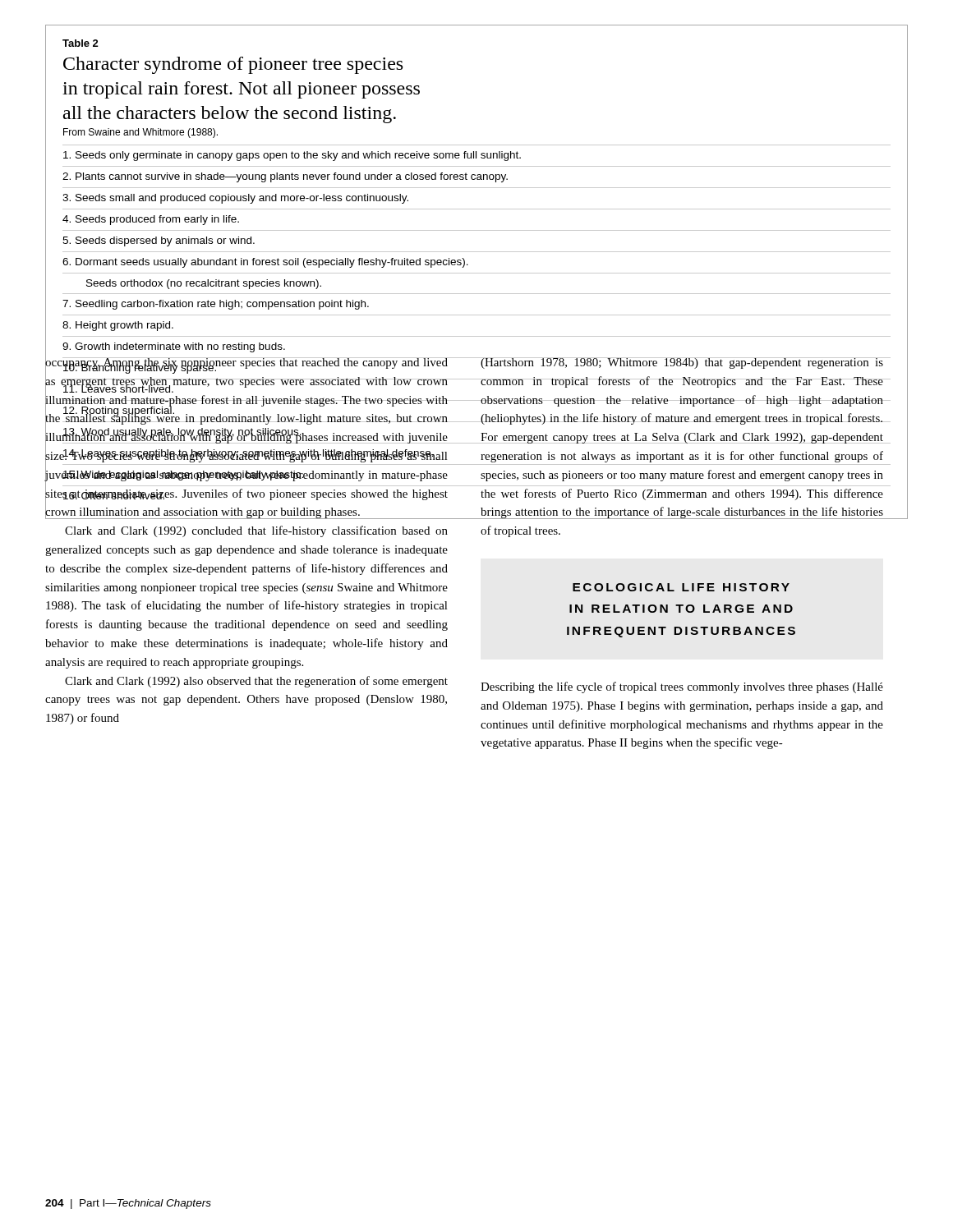Find the infographic

tap(682, 609)
